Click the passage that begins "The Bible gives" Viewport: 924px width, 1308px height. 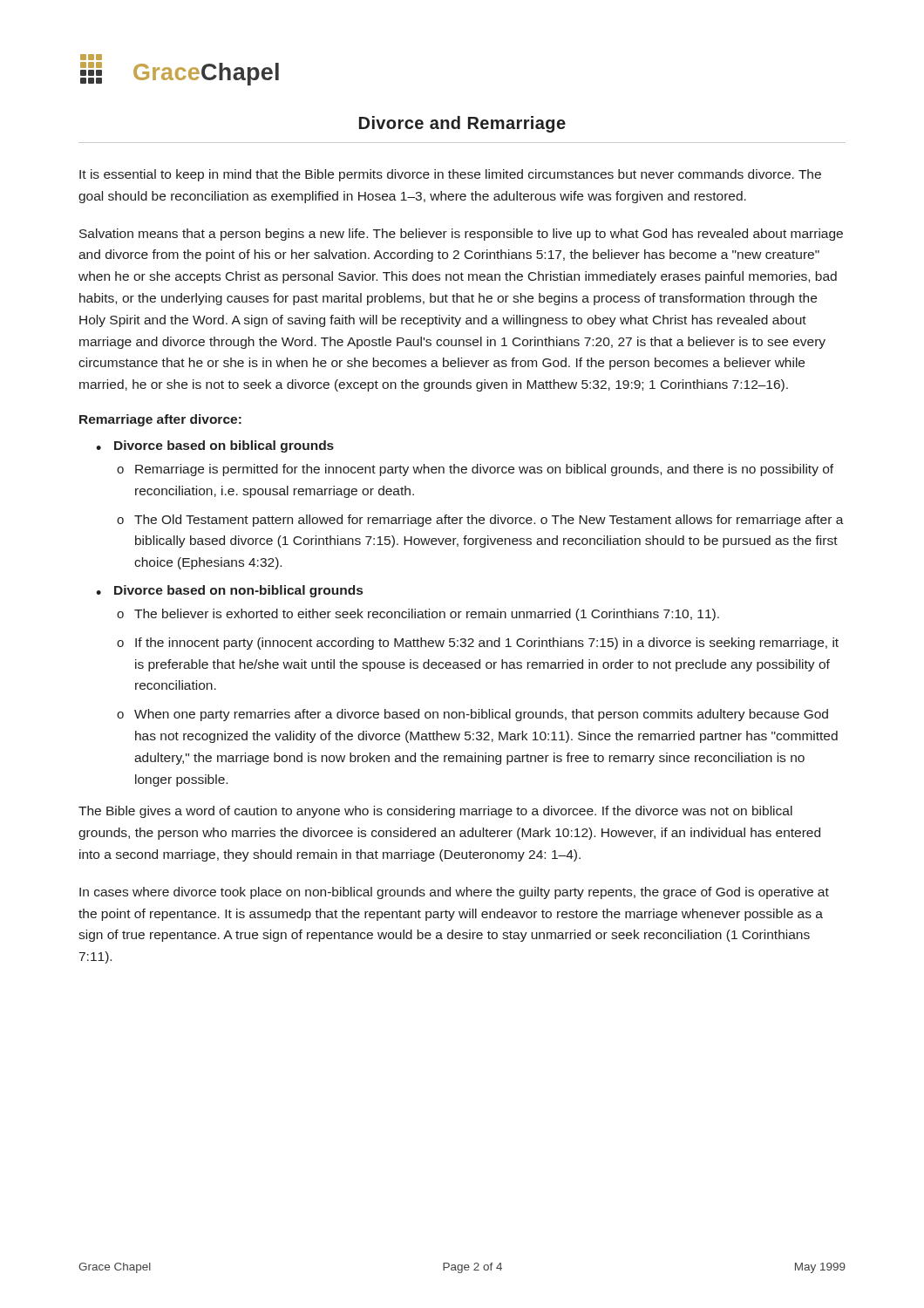[x=450, y=832]
